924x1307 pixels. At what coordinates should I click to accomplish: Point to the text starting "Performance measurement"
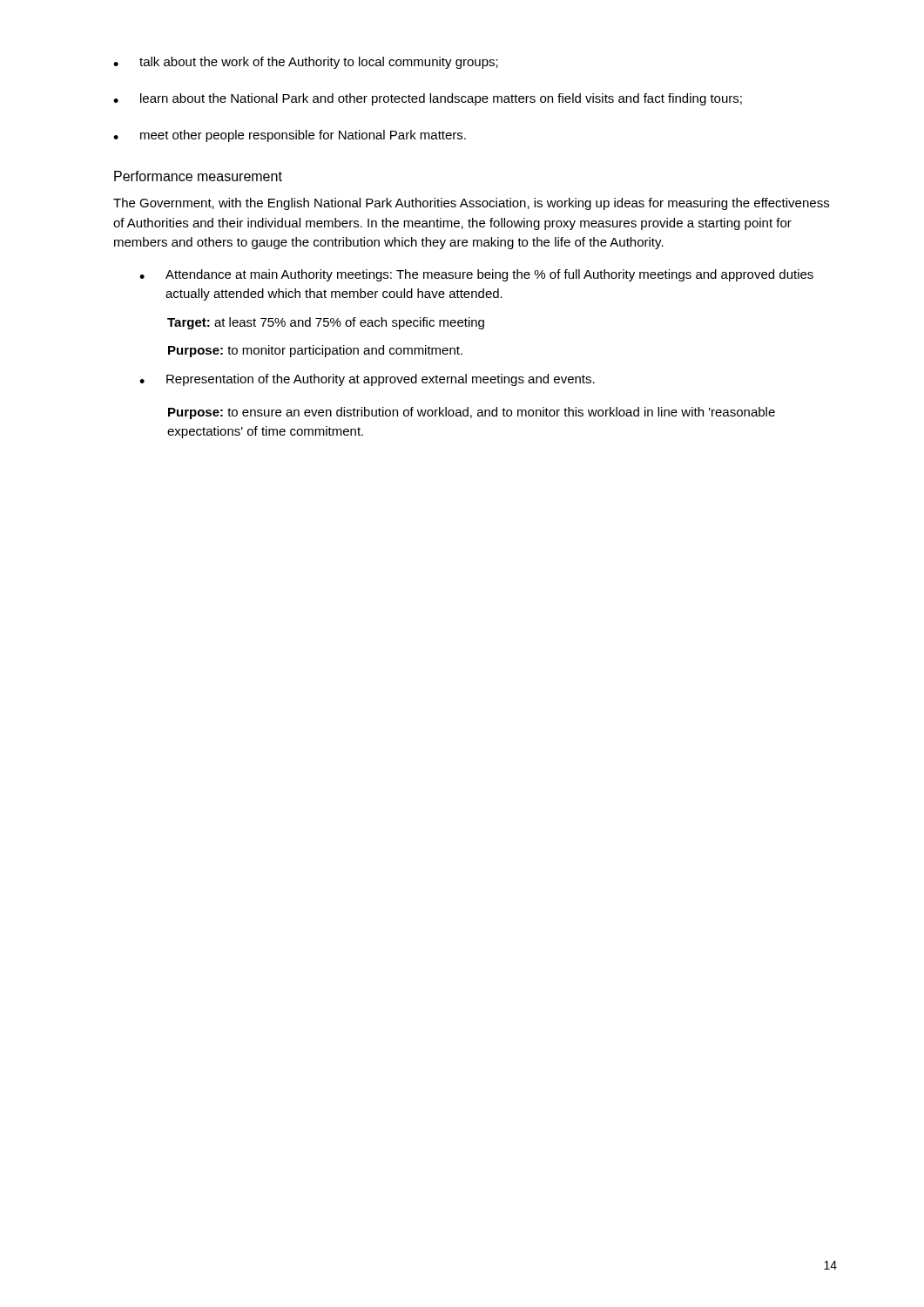coord(198,176)
